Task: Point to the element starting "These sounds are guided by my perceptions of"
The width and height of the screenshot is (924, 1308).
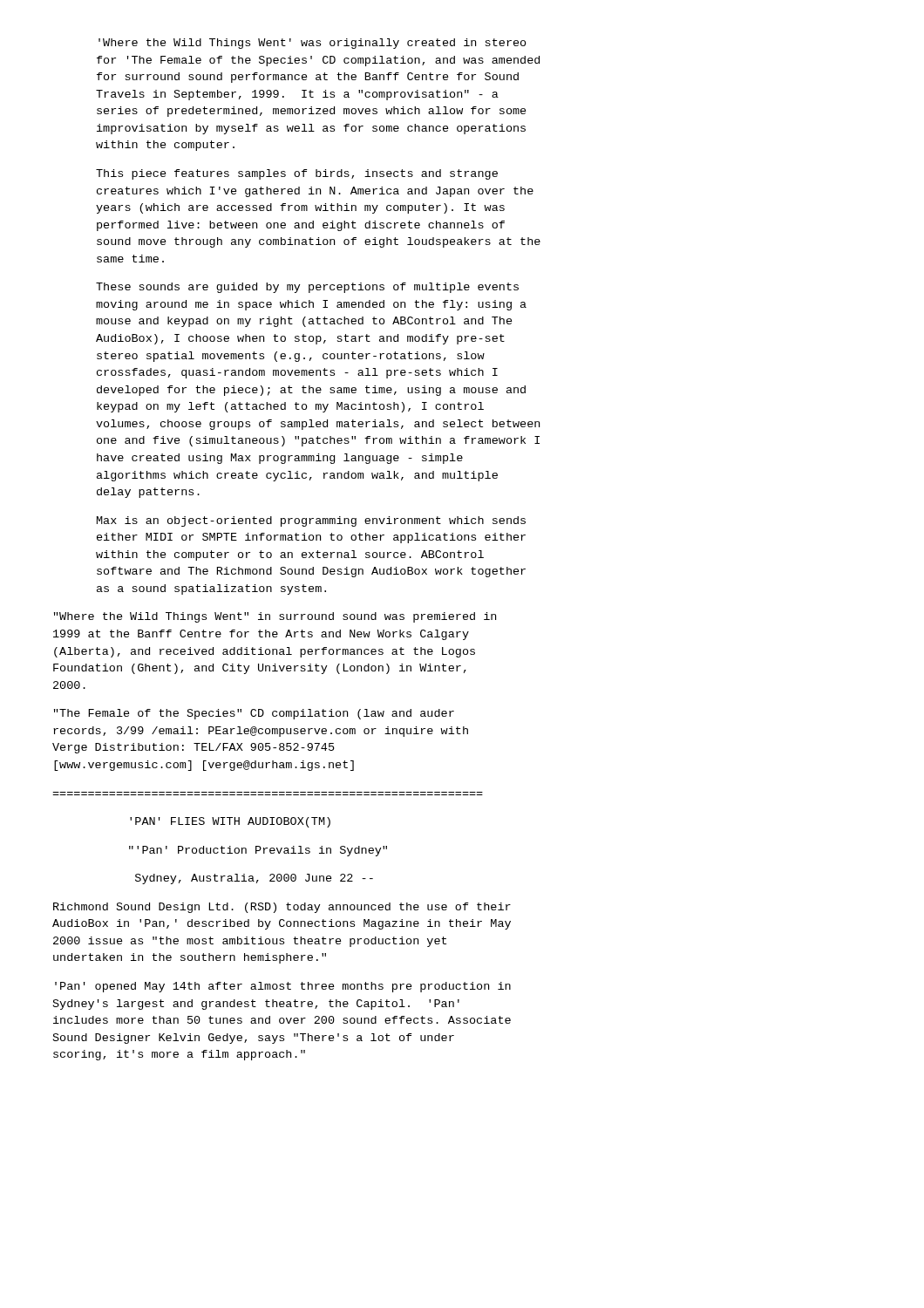Action: [318, 390]
